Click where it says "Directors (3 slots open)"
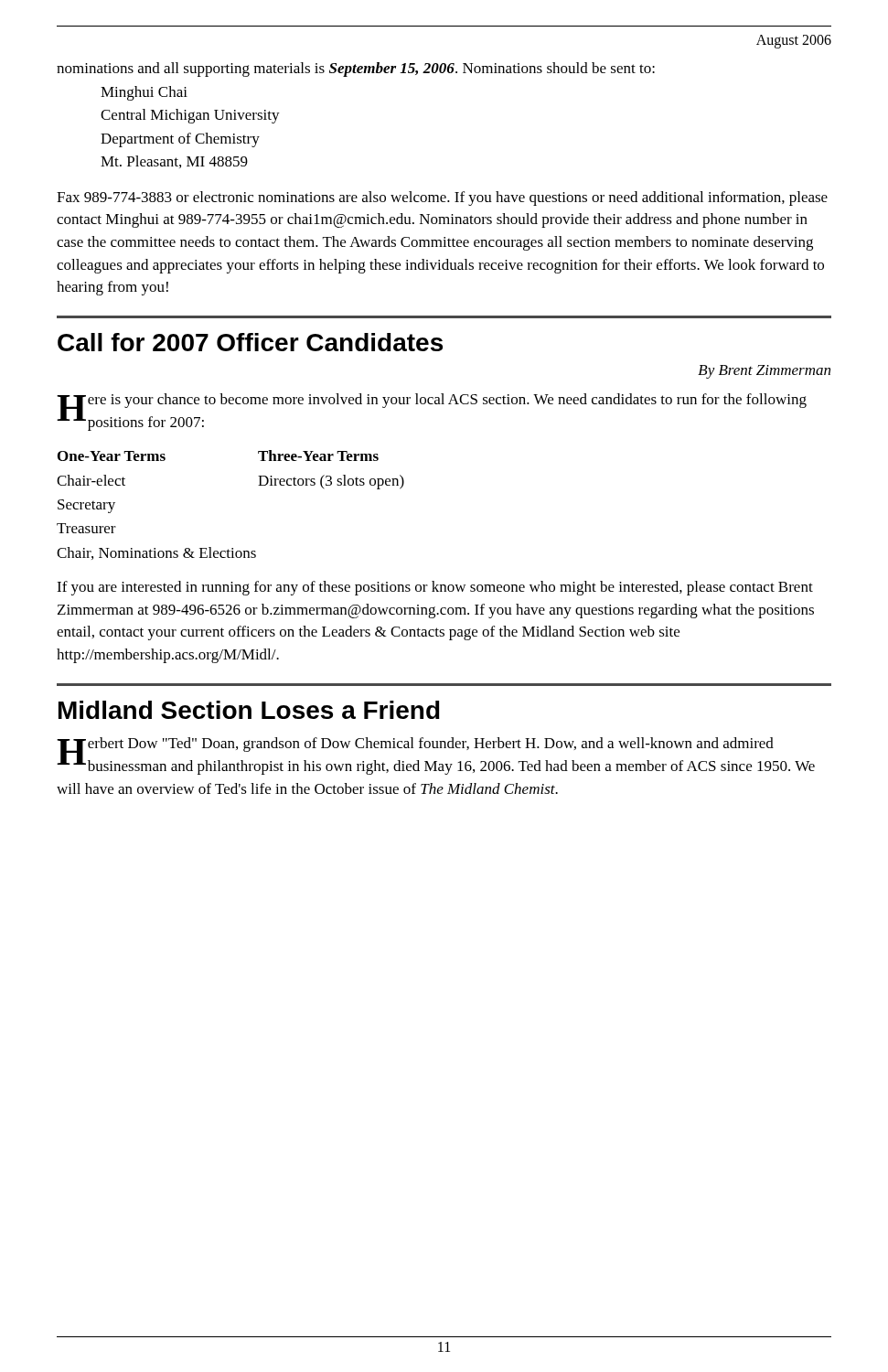This screenshot has height=1372, width=888. pyautogui.click(x=331, y=480)
